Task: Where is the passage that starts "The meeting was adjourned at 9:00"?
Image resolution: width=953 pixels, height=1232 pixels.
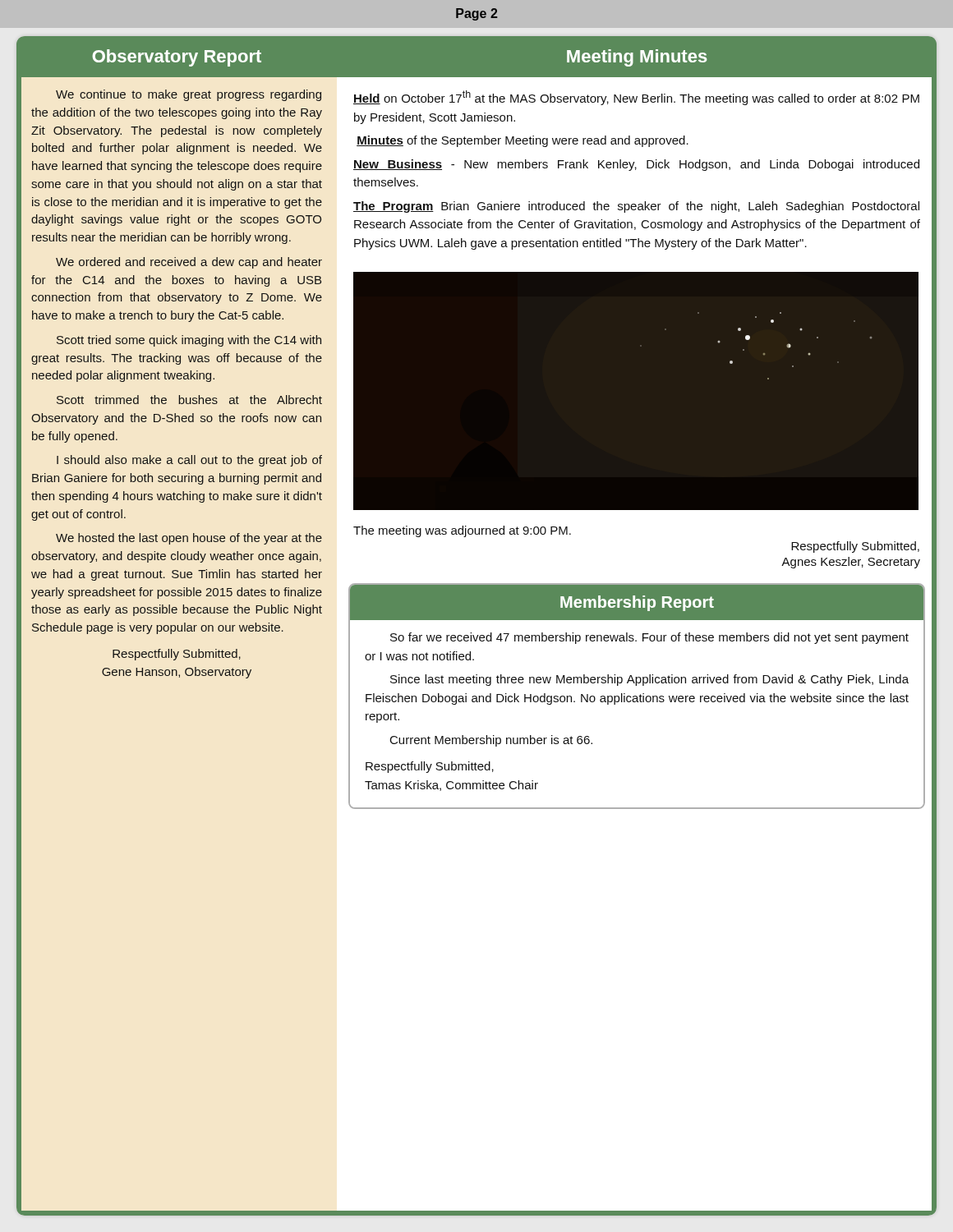Action: click(462, 531)
